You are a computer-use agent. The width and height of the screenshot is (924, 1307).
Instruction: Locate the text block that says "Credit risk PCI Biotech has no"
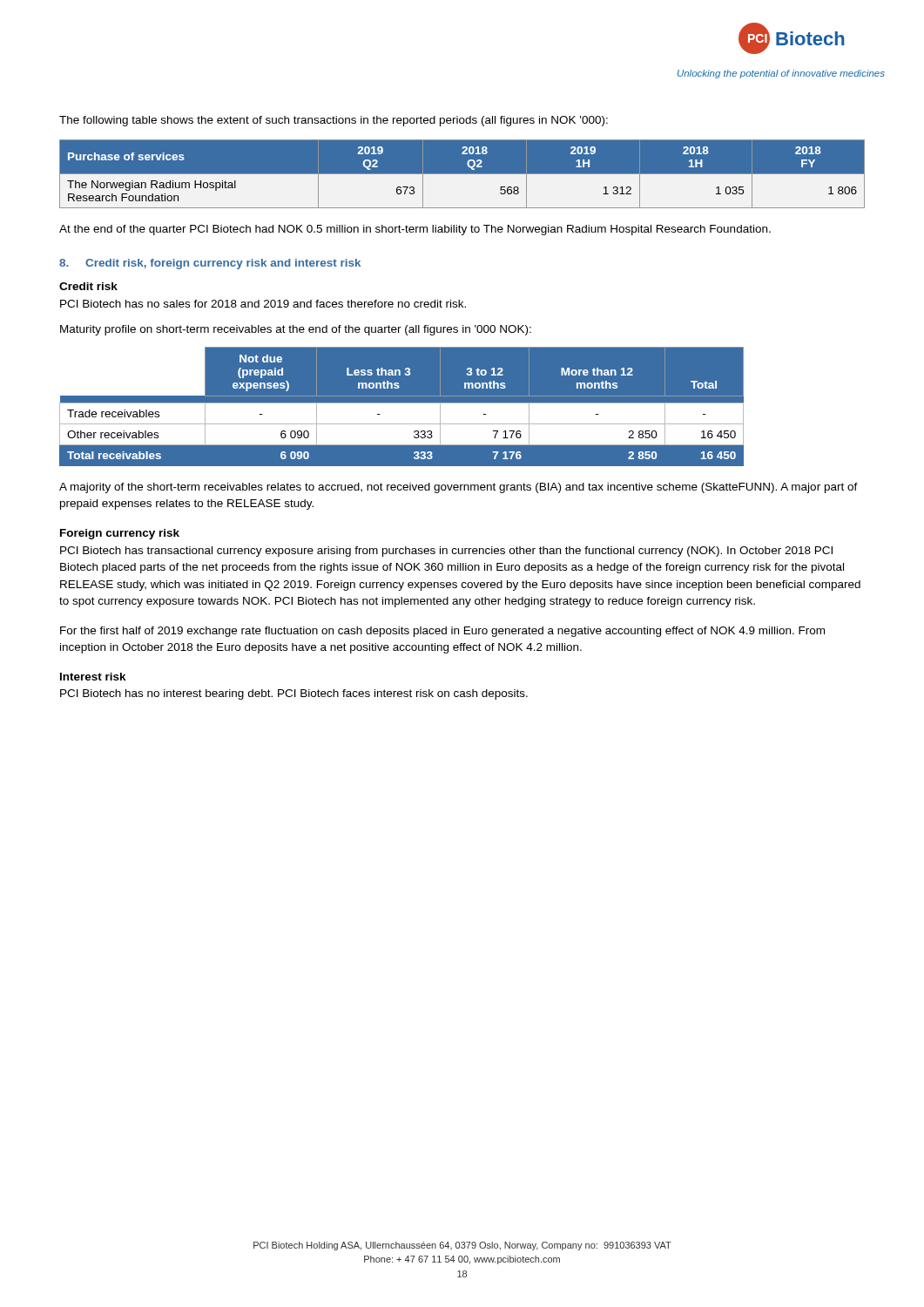coord(263,295)
